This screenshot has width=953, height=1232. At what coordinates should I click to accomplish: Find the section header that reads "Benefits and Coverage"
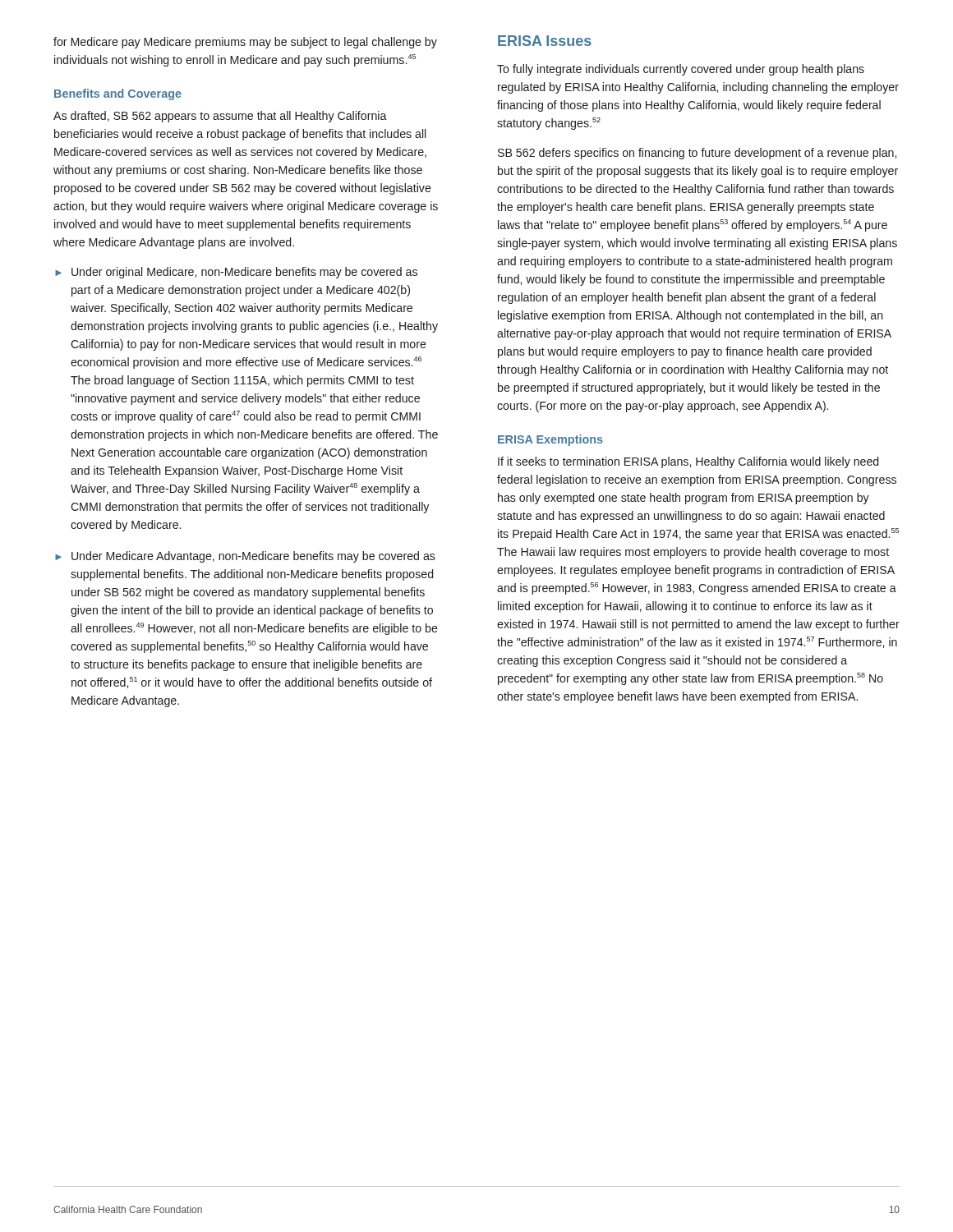[x=117, y=94]
